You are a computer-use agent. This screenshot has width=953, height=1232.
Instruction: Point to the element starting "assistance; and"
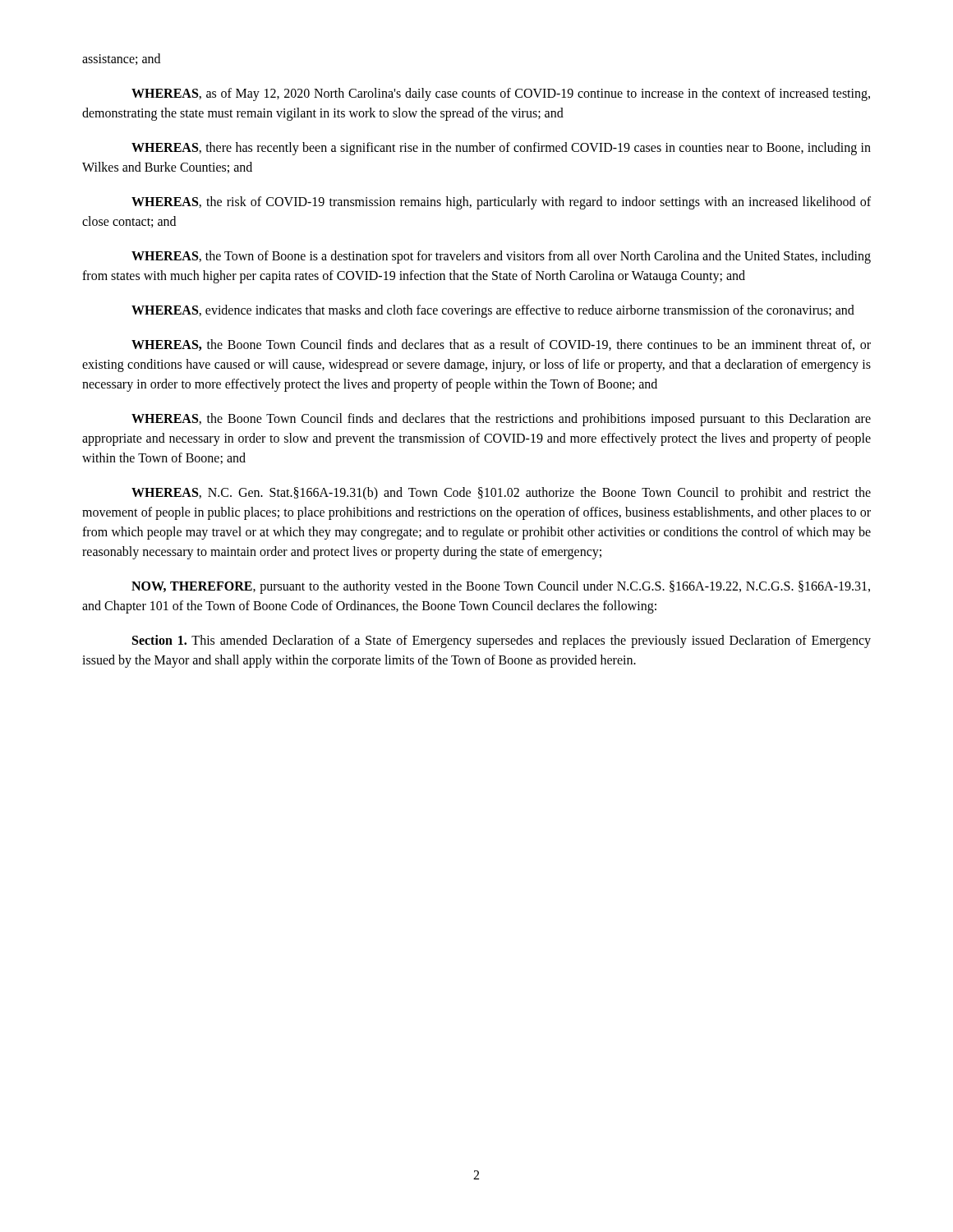[x=121, y=59]
